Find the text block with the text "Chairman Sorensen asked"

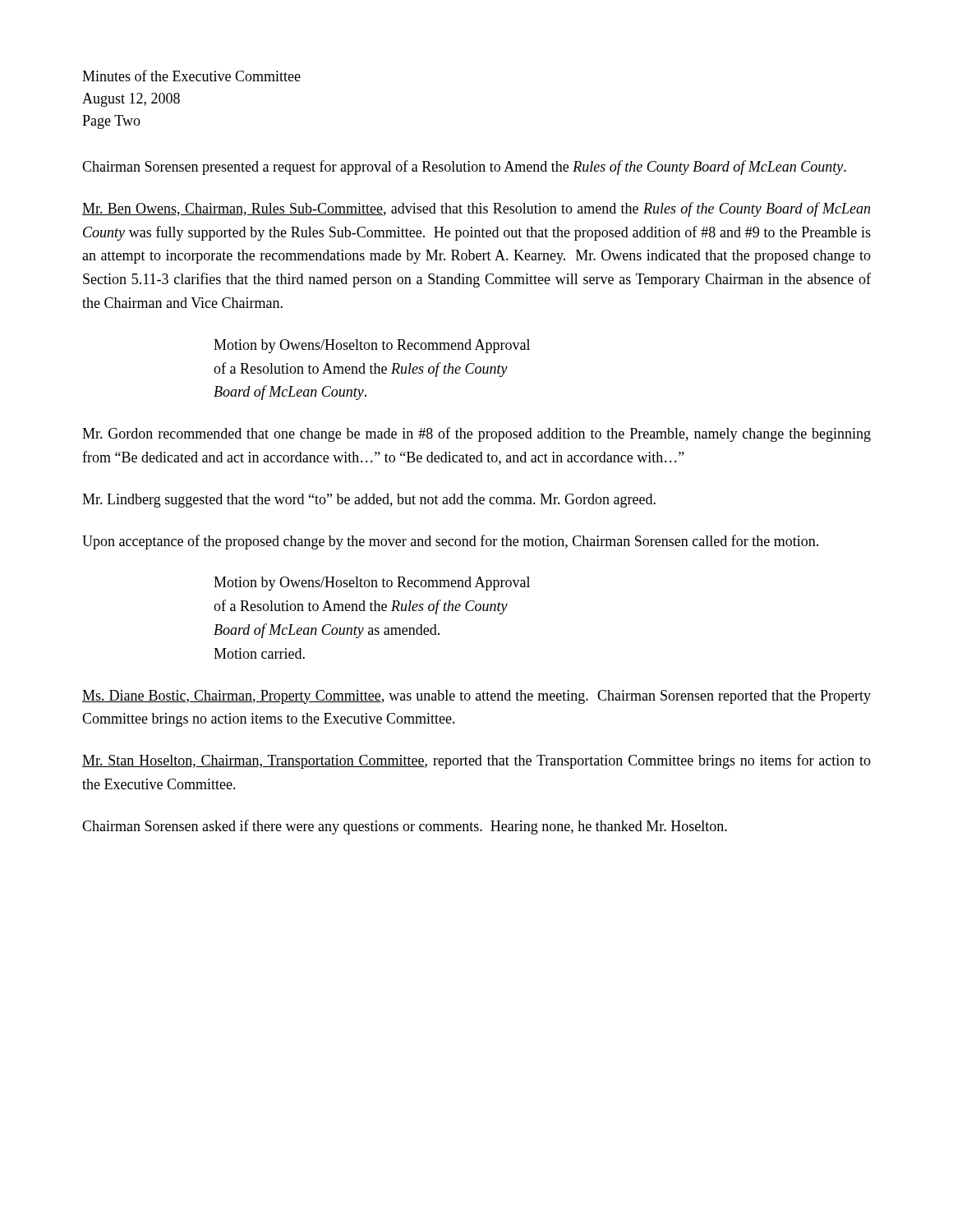pyautogui.click(x=405, y=826)
